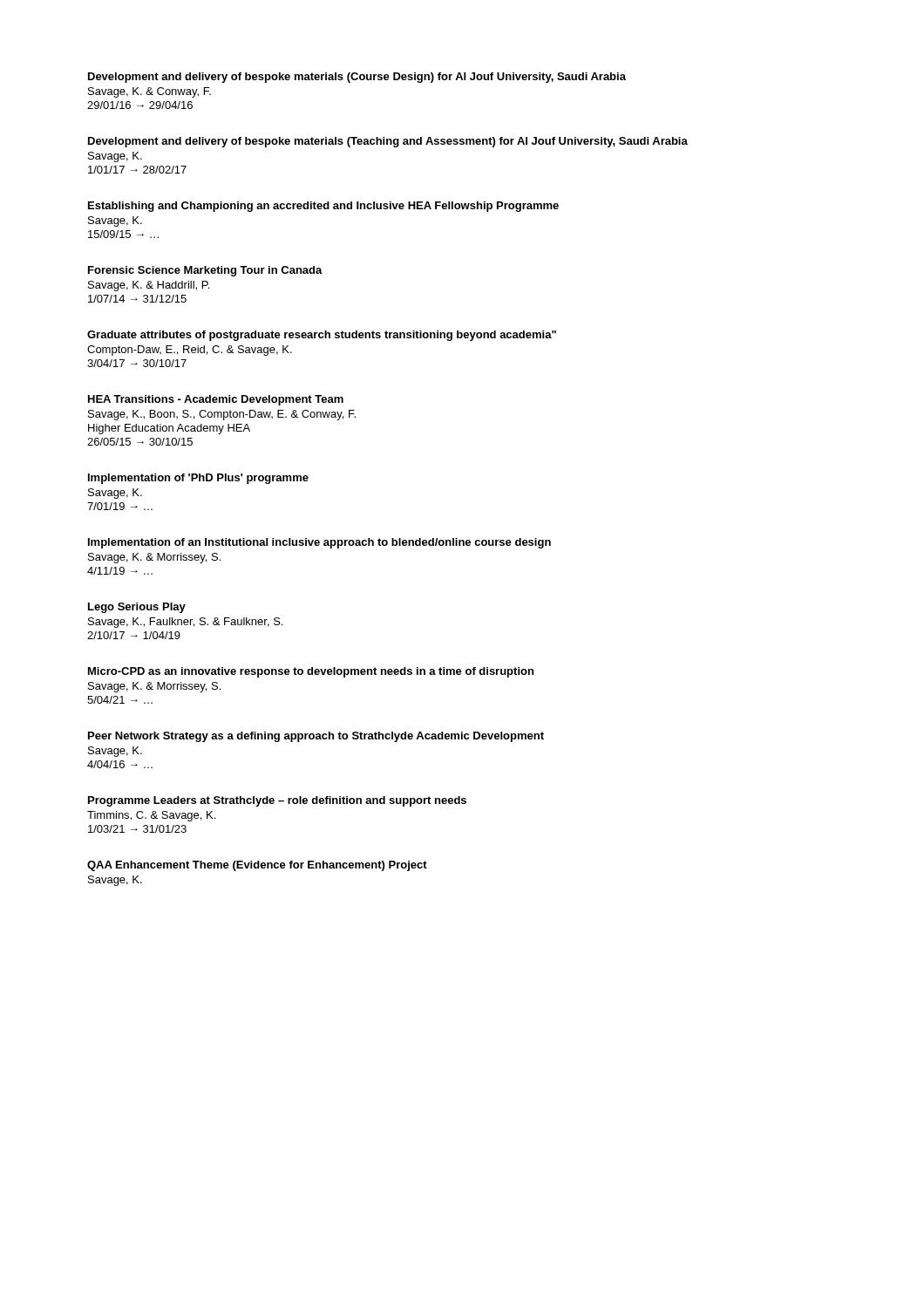924x1308 pixels.
Task: Point to the passage starting "Implementation of 'PhD Plus' programme"
Action: pyautogui.click(x=198, y=479)
